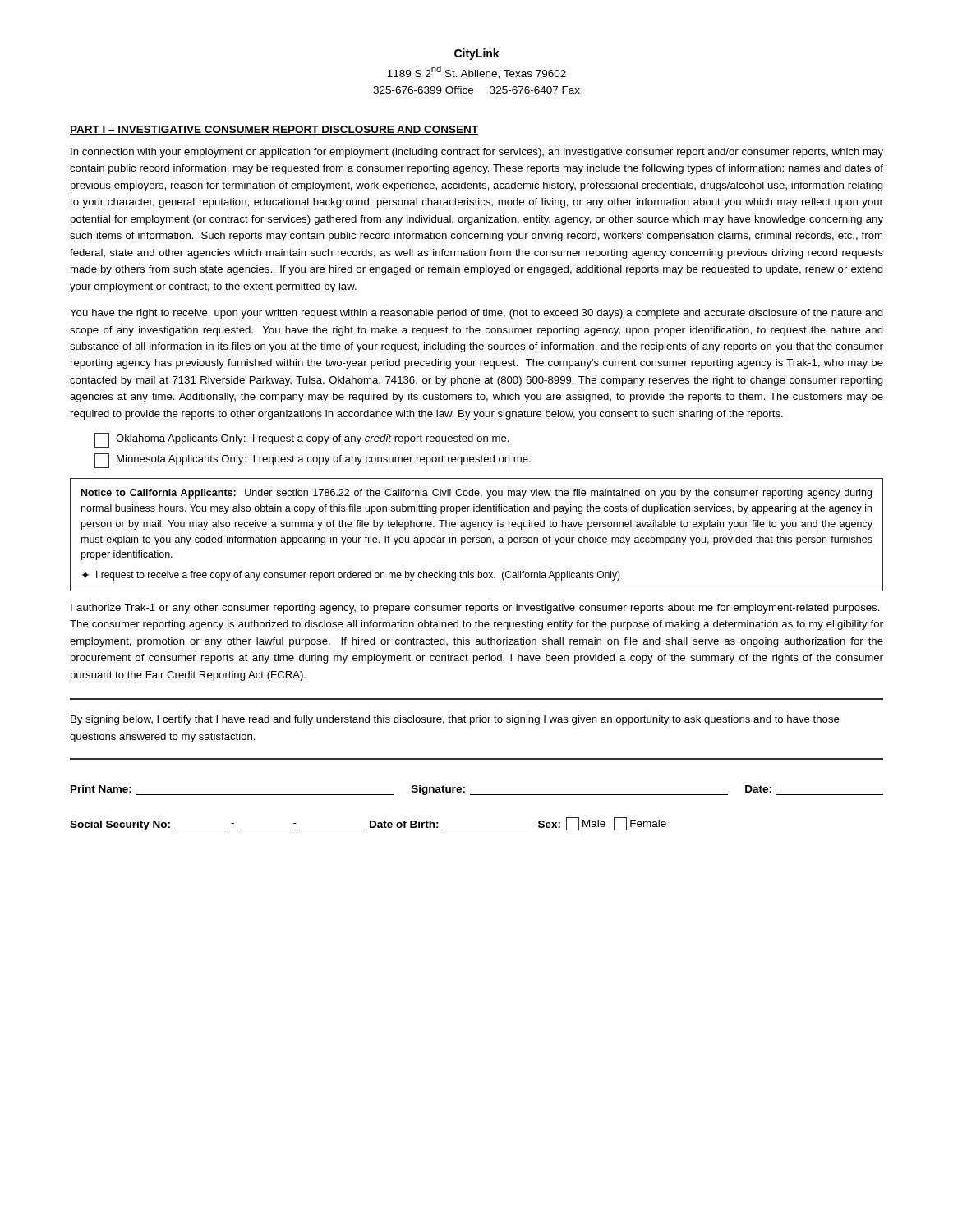Point to the block beginning "Minnesota Applicants Only:"
Viewport: 953px width, 1232px height.
(313, 461)
